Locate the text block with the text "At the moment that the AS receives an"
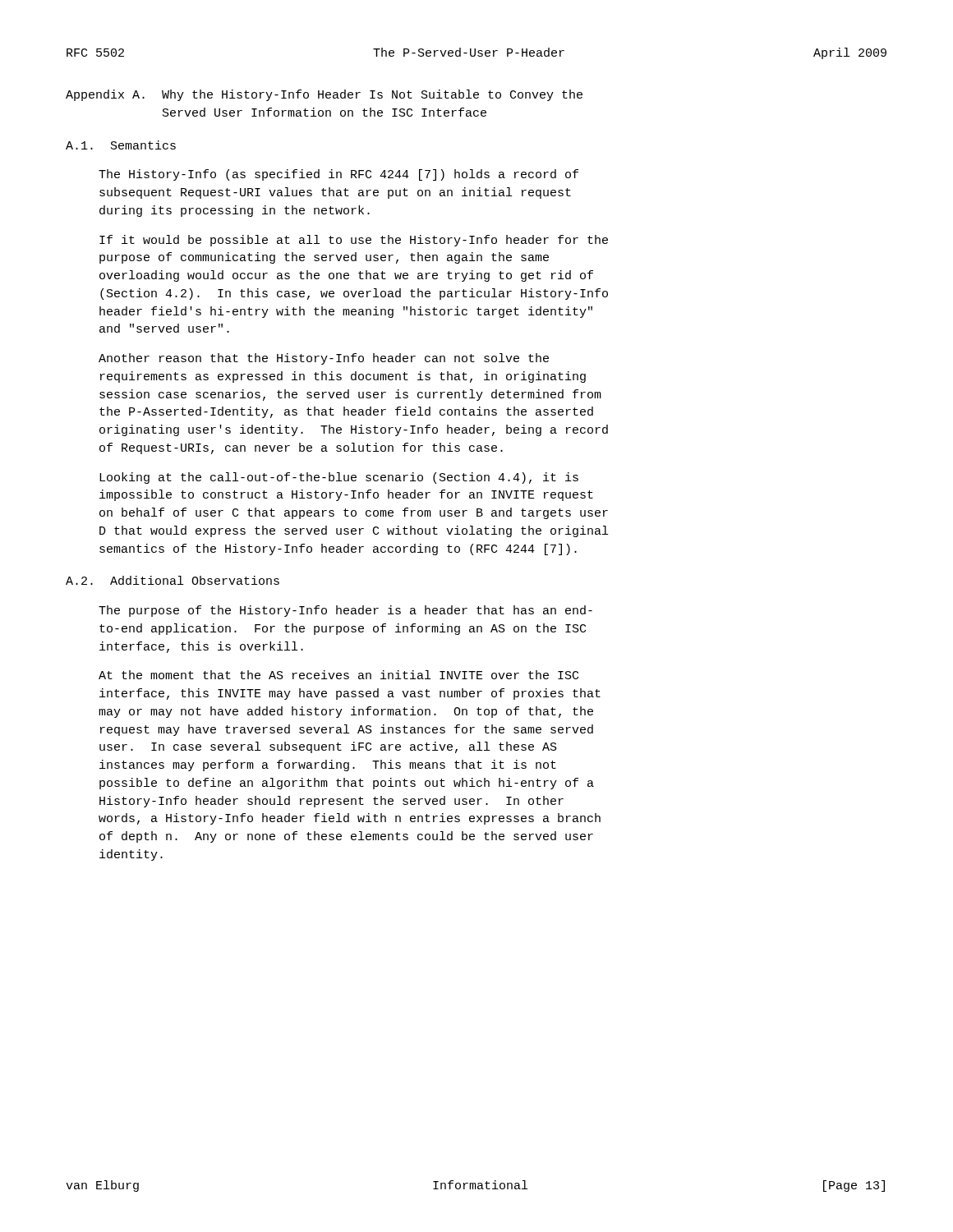 pyautogui.click(x=350, y=766)
